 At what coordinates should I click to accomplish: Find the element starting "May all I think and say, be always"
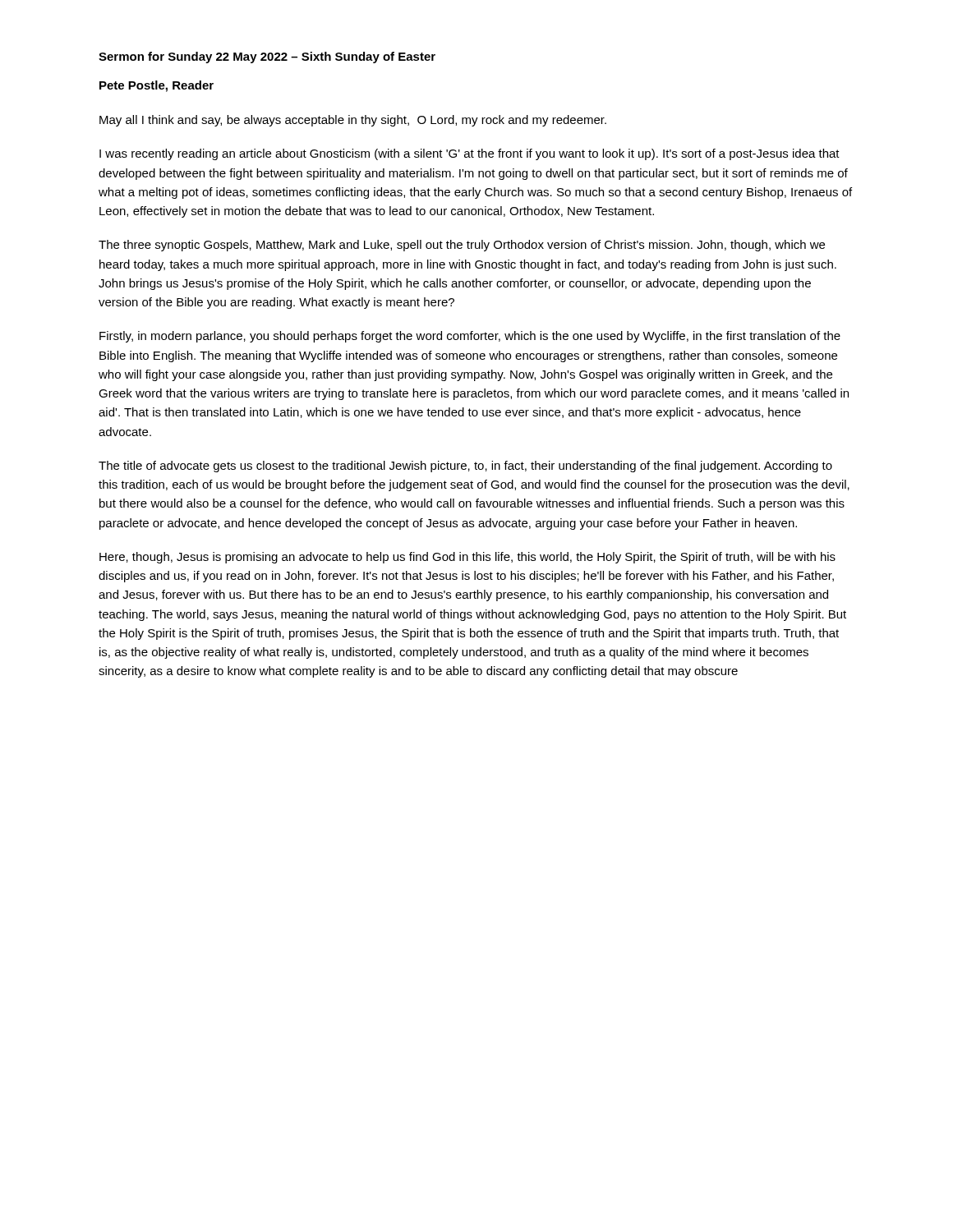[x=353, y=120]
